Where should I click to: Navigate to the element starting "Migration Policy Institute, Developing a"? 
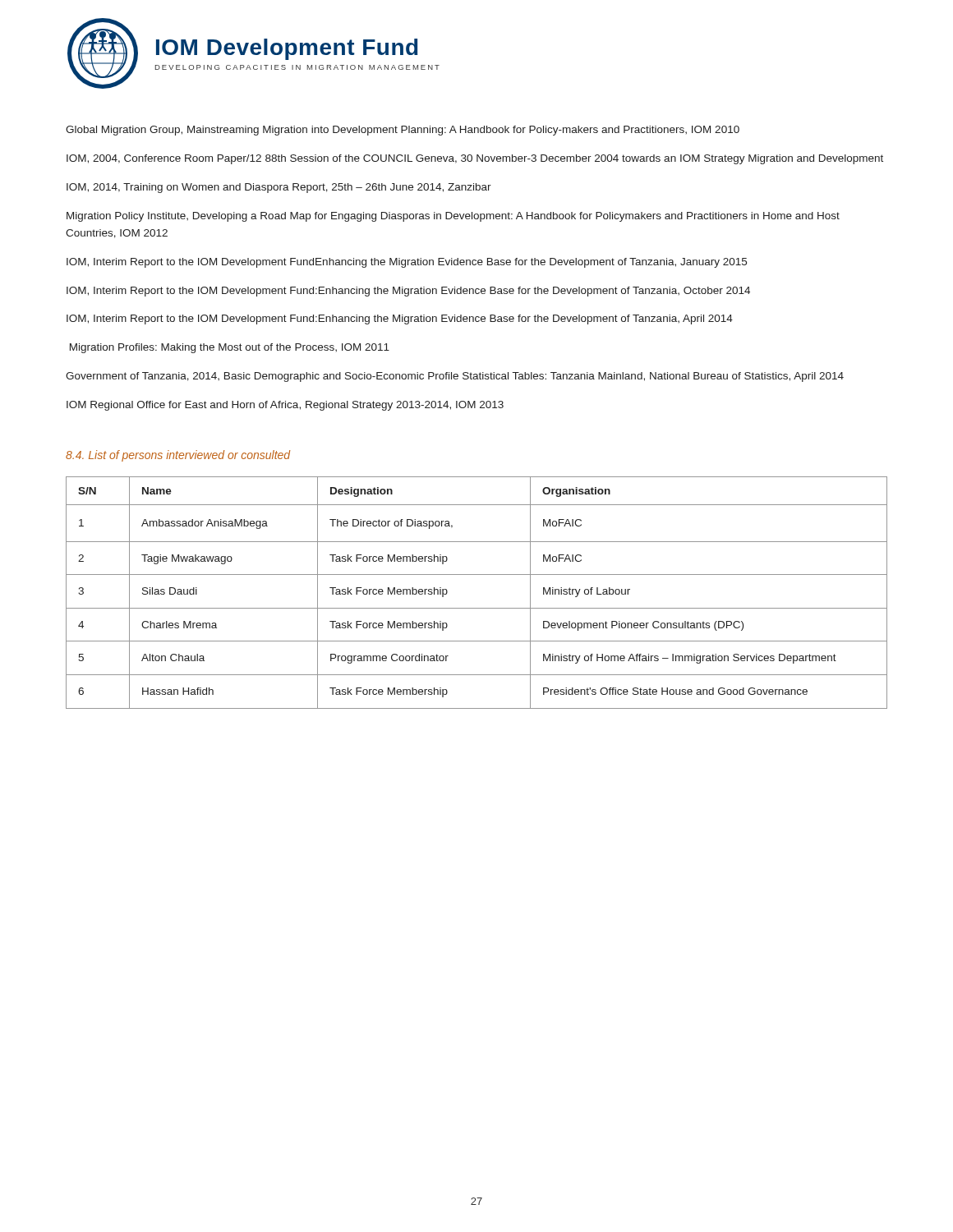point(453,224)
